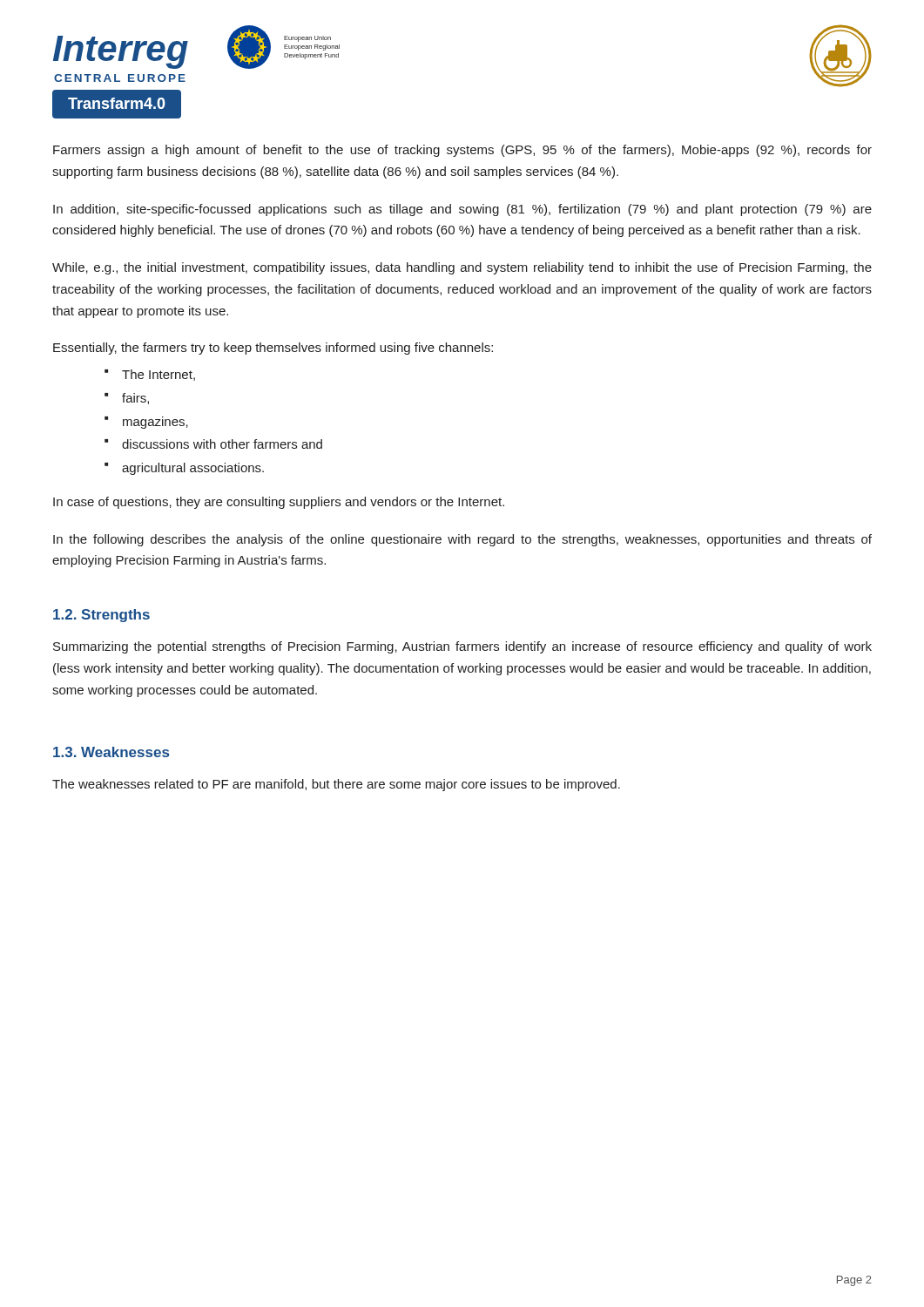The height and width of the screenshot is (1307, 924).
Task: Locate the text starting "The Internet,"
Action: (x=159, y=374)
